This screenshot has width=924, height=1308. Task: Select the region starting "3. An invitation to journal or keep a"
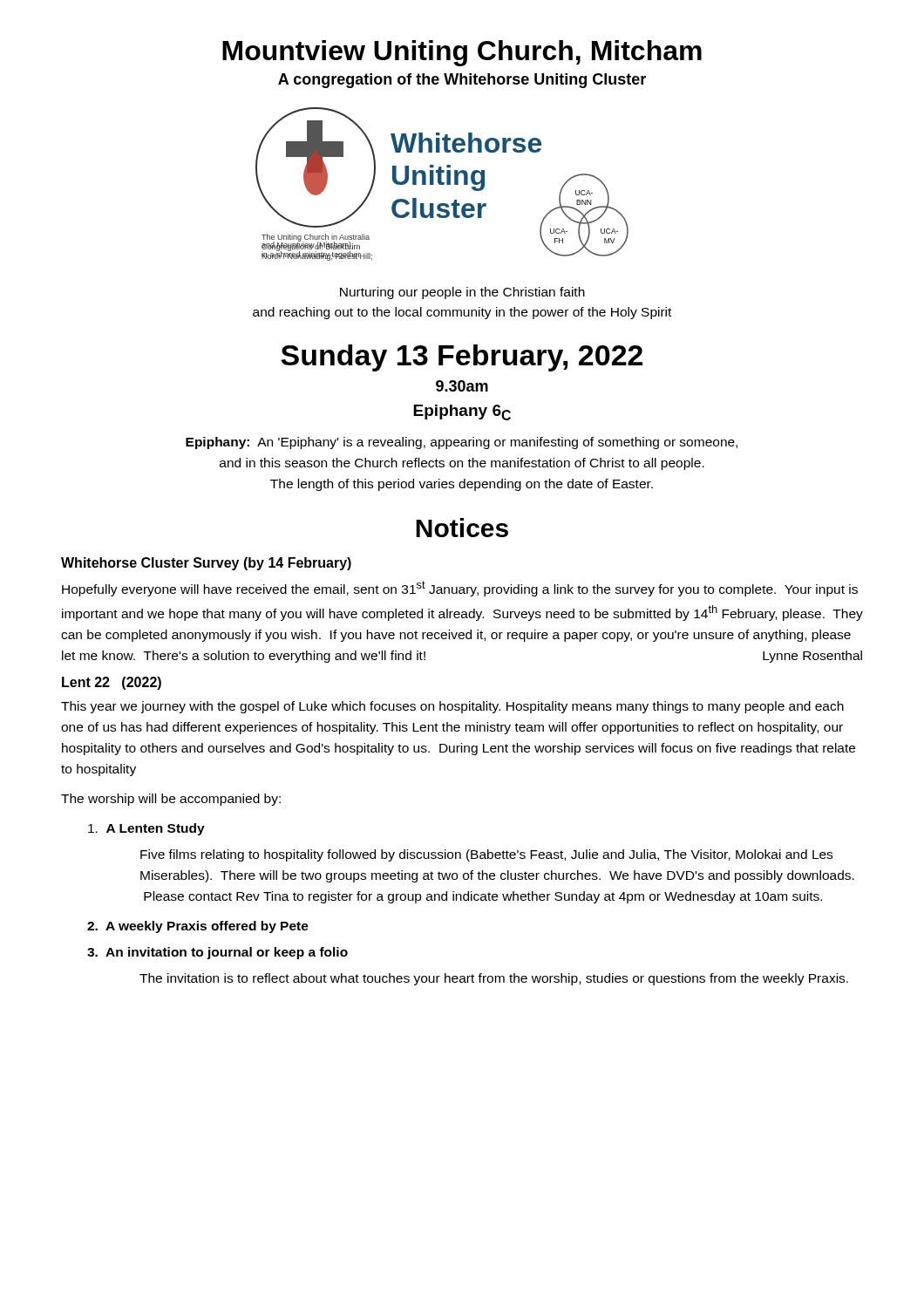point(218,952)
